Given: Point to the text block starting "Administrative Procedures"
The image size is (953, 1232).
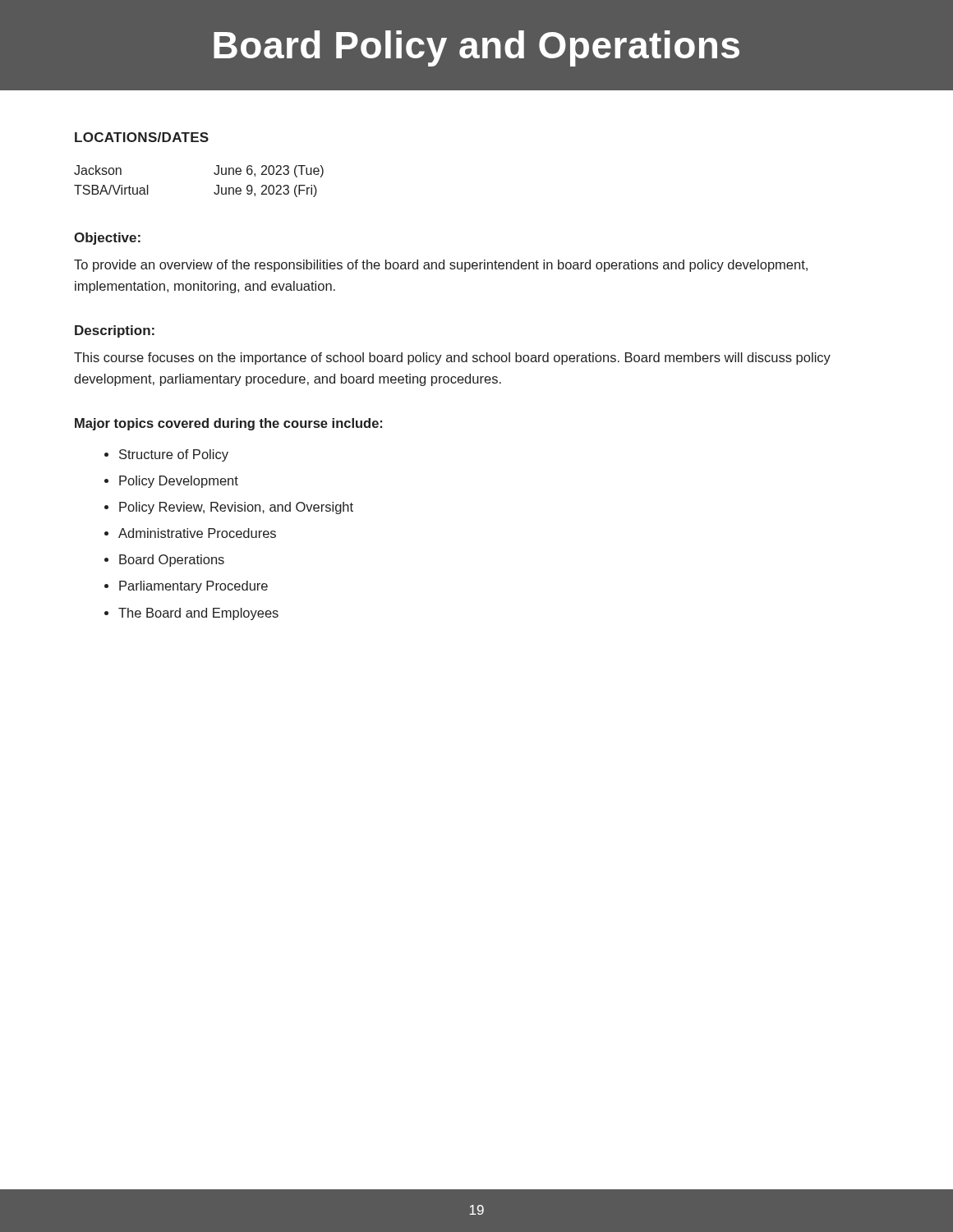Looking at the screenshot, I should [x=197, y=533].
